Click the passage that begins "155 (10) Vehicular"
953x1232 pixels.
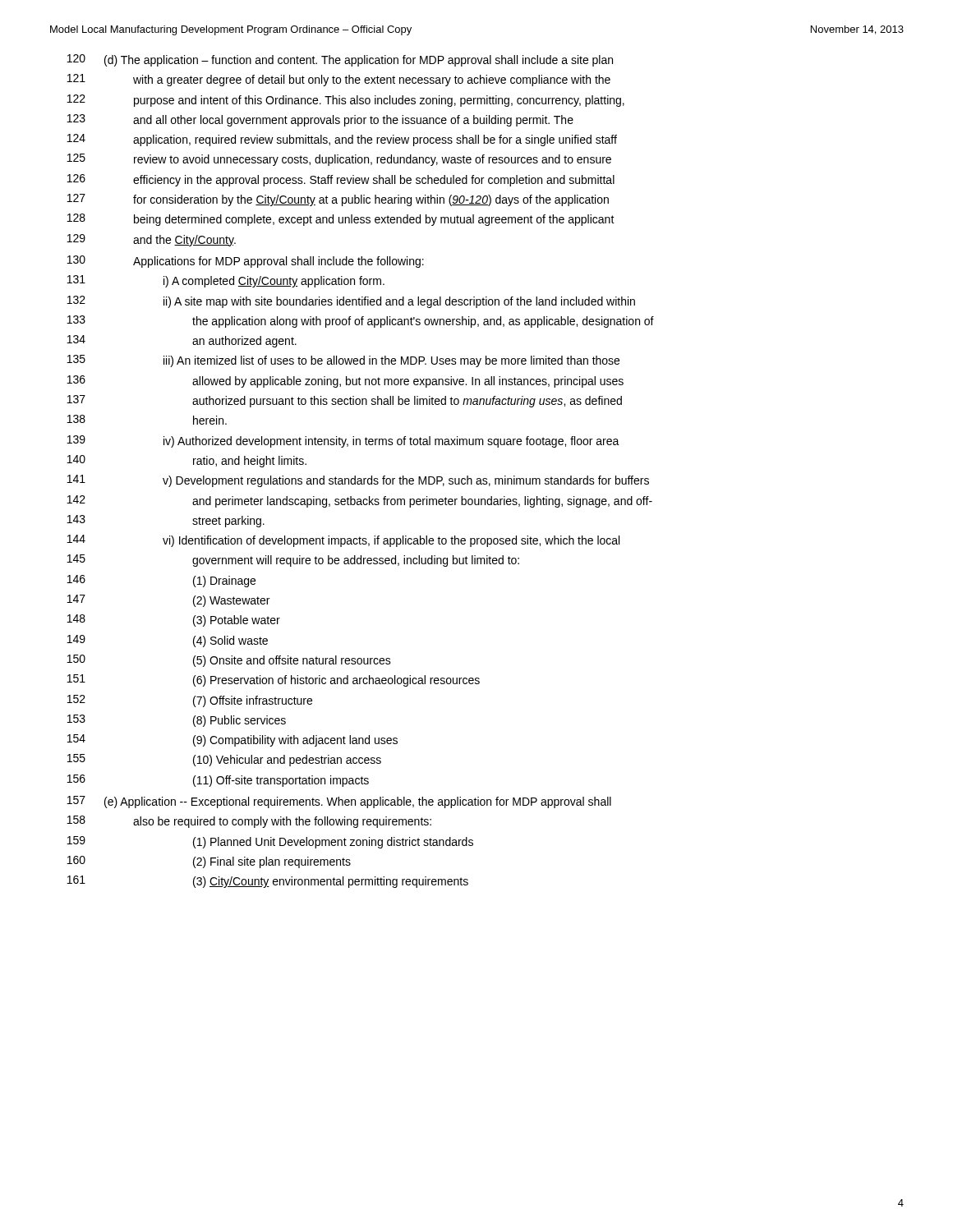(224, 760)
